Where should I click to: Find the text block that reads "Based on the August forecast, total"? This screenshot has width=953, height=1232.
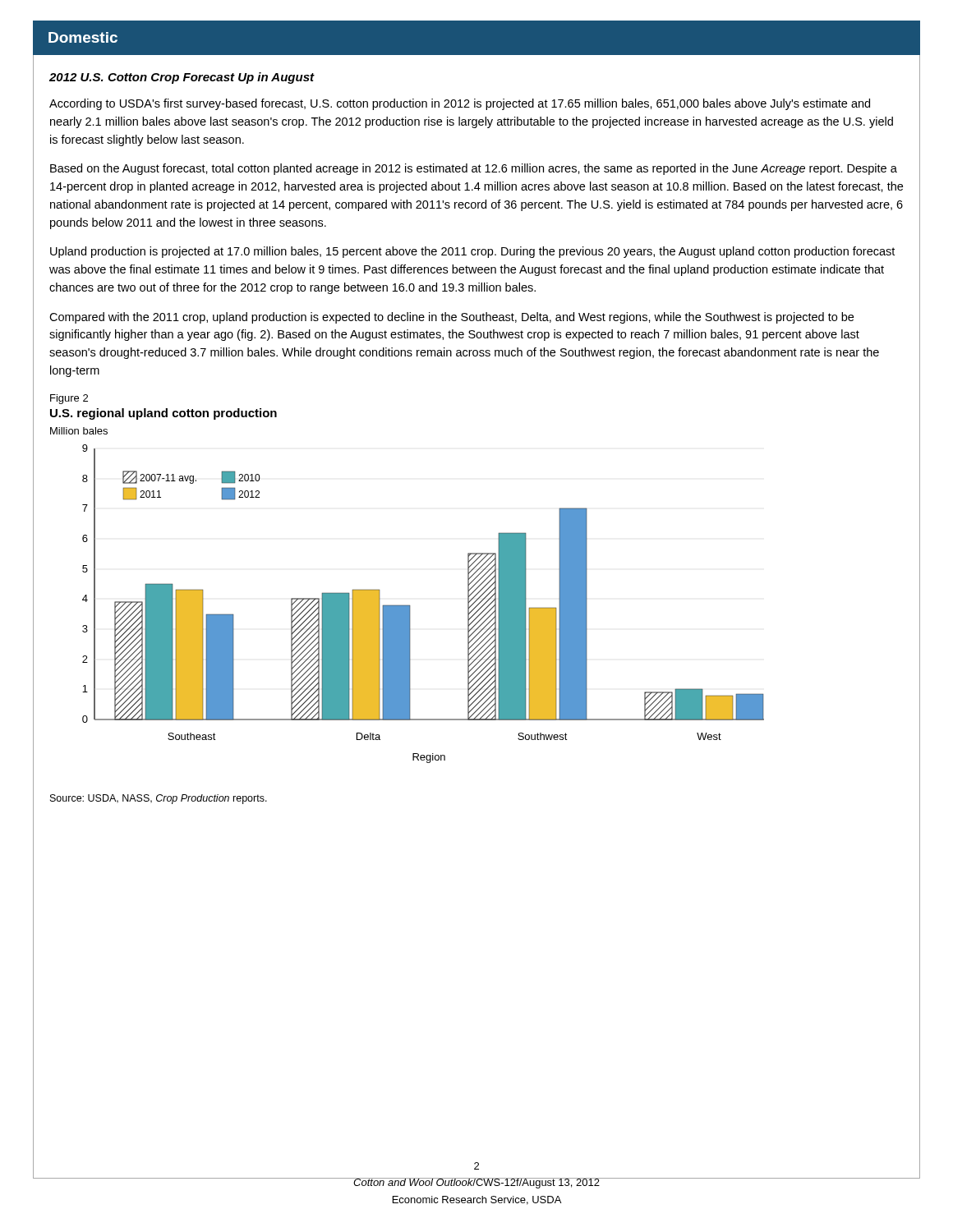click(476, 195)
